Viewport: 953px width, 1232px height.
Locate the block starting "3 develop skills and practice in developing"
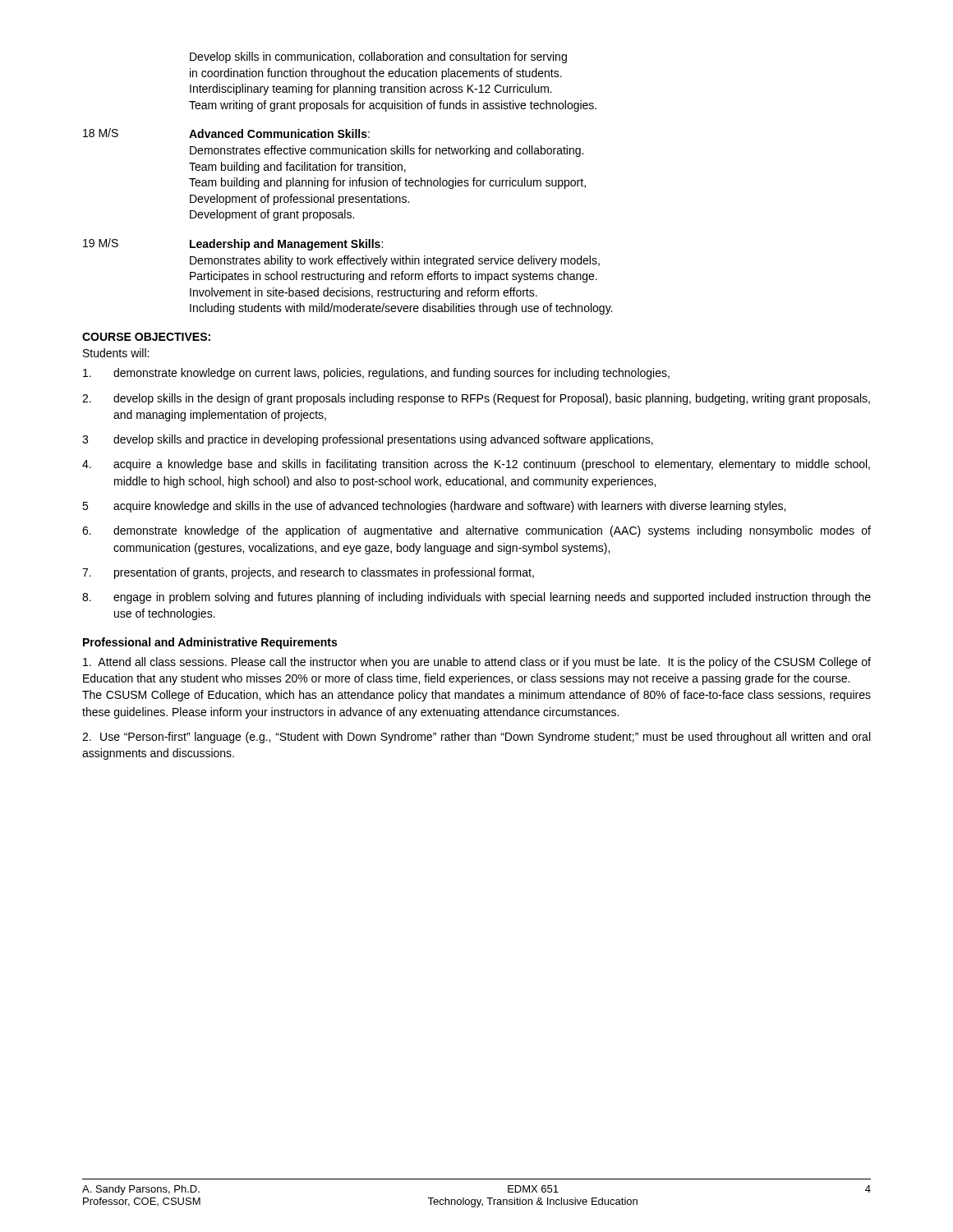pos(476,440)
